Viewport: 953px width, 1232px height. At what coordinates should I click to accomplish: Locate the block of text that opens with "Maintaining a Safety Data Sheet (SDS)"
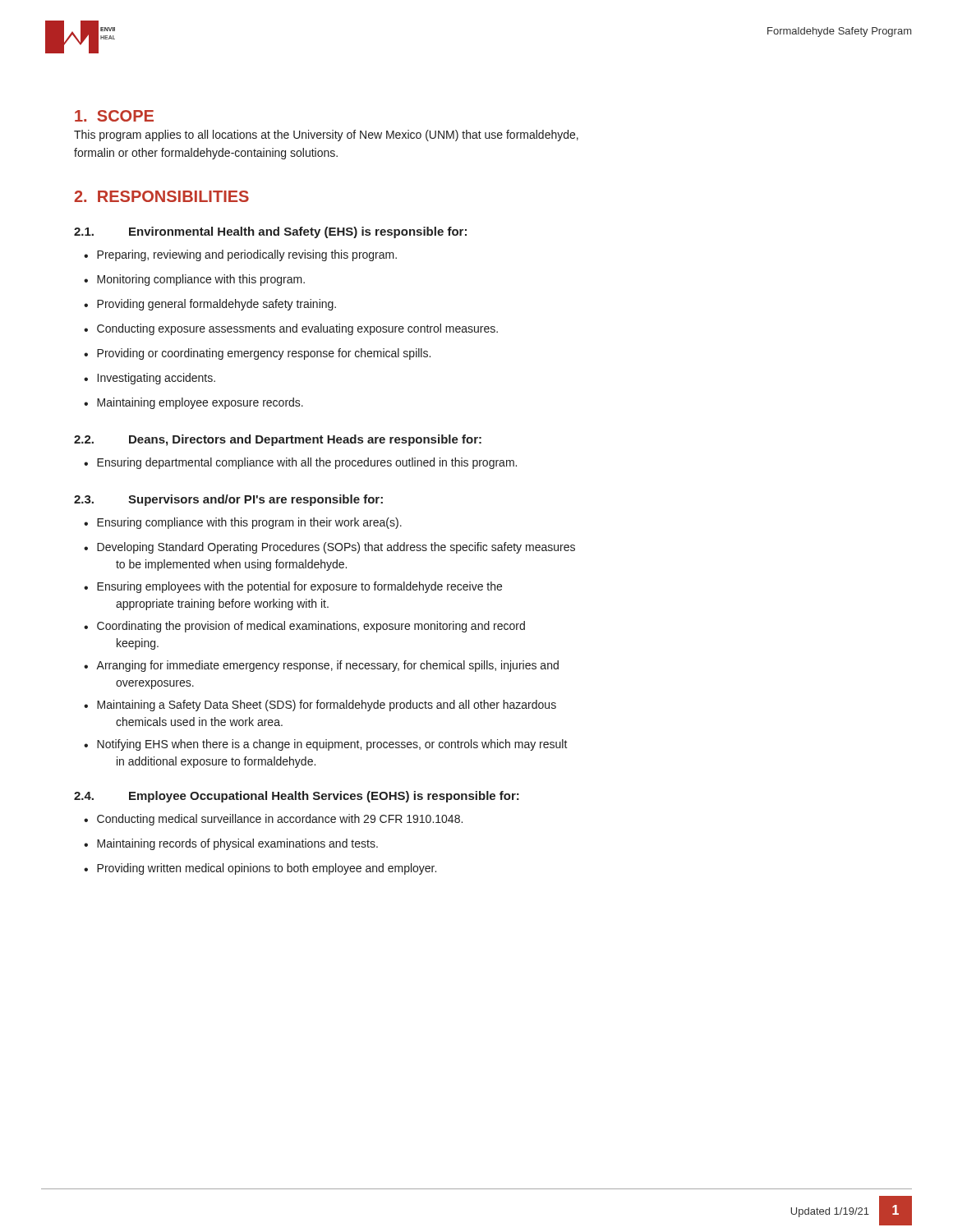point(326,714)
